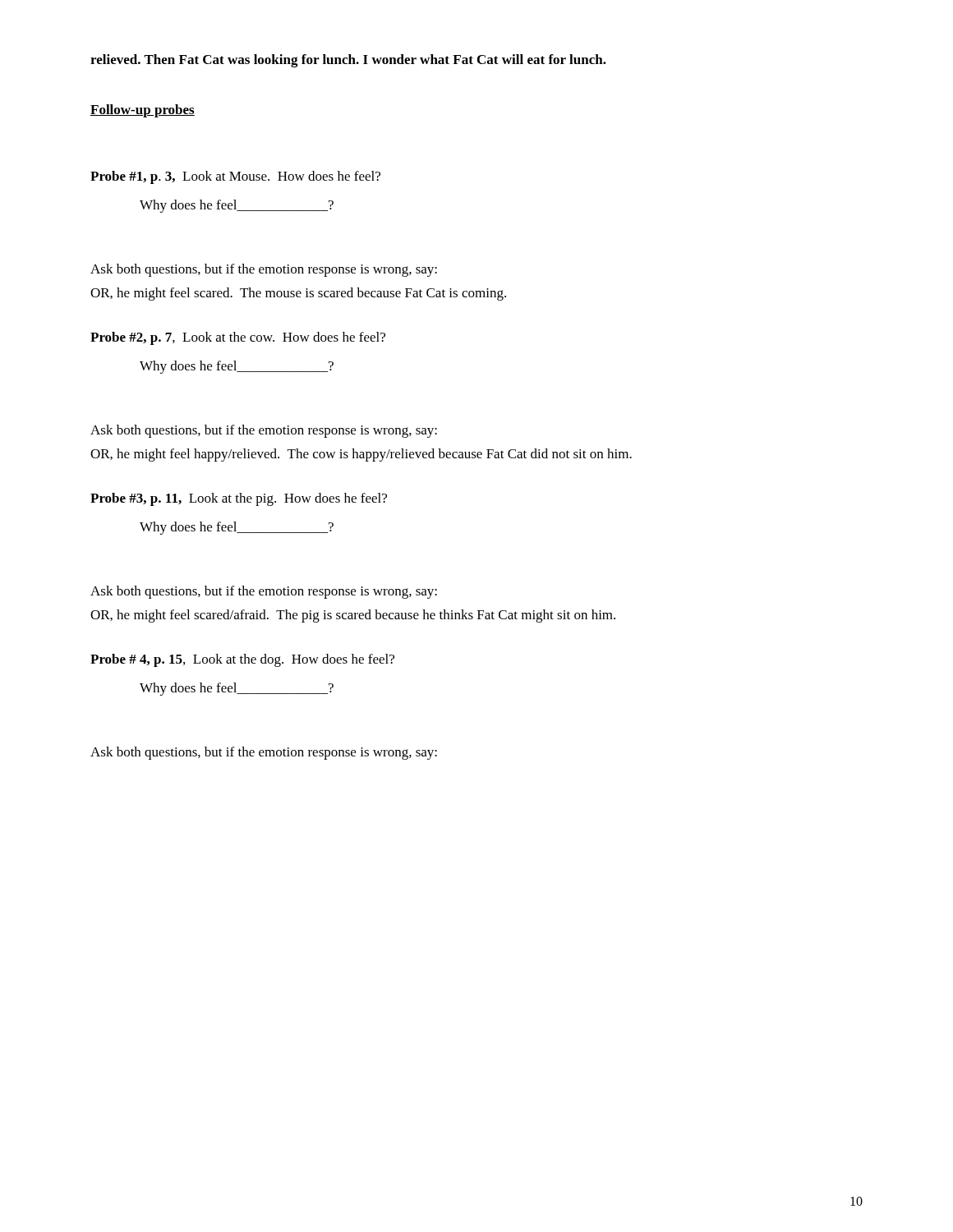Select the text block that reads "relieved. Then Fat Cat was looking for lunch."
Viewport: 953px width, 1232px height.
click(x=348, y=60)
